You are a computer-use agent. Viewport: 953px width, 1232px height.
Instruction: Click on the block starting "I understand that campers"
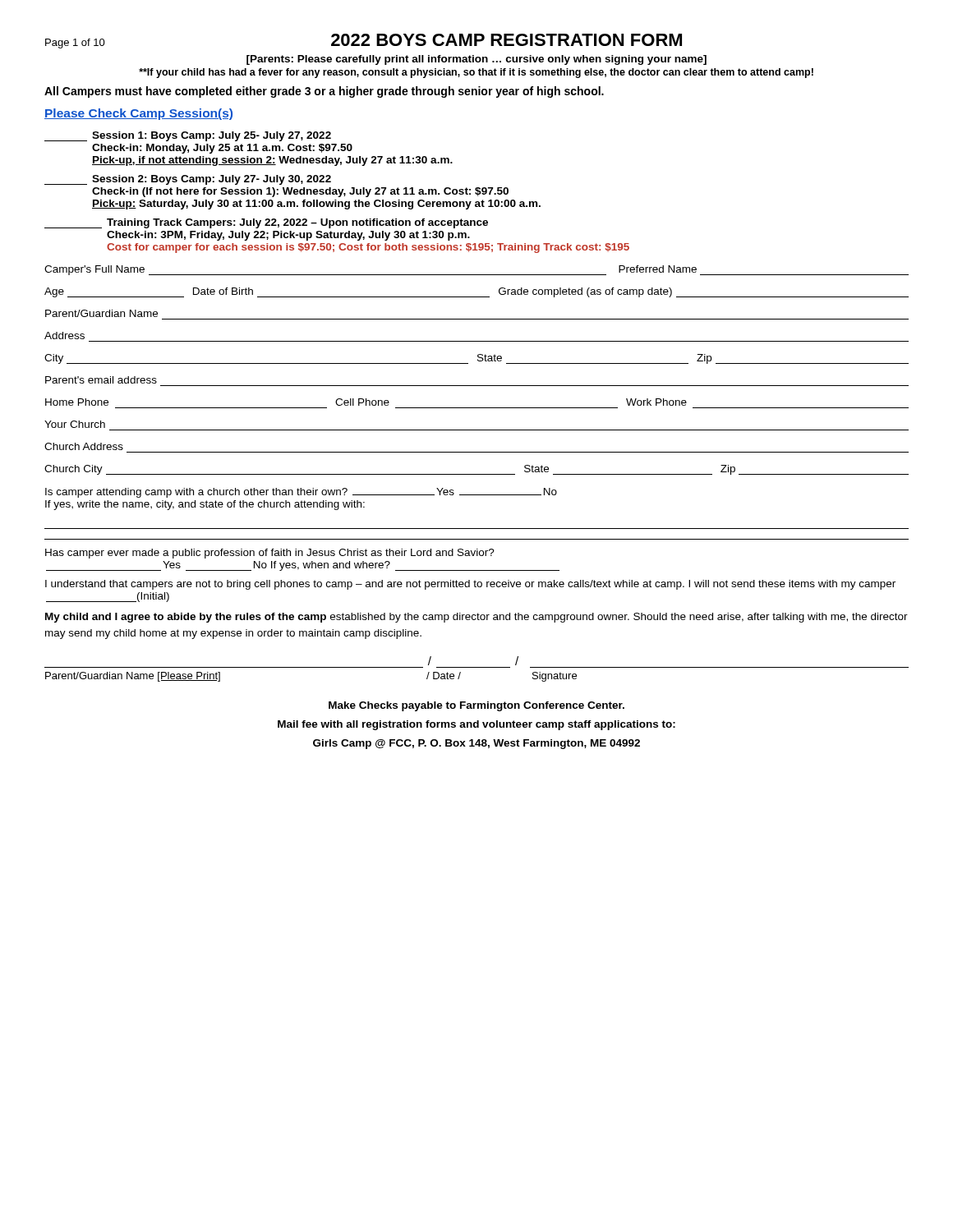pyautogui.click(x=470, y=590)
